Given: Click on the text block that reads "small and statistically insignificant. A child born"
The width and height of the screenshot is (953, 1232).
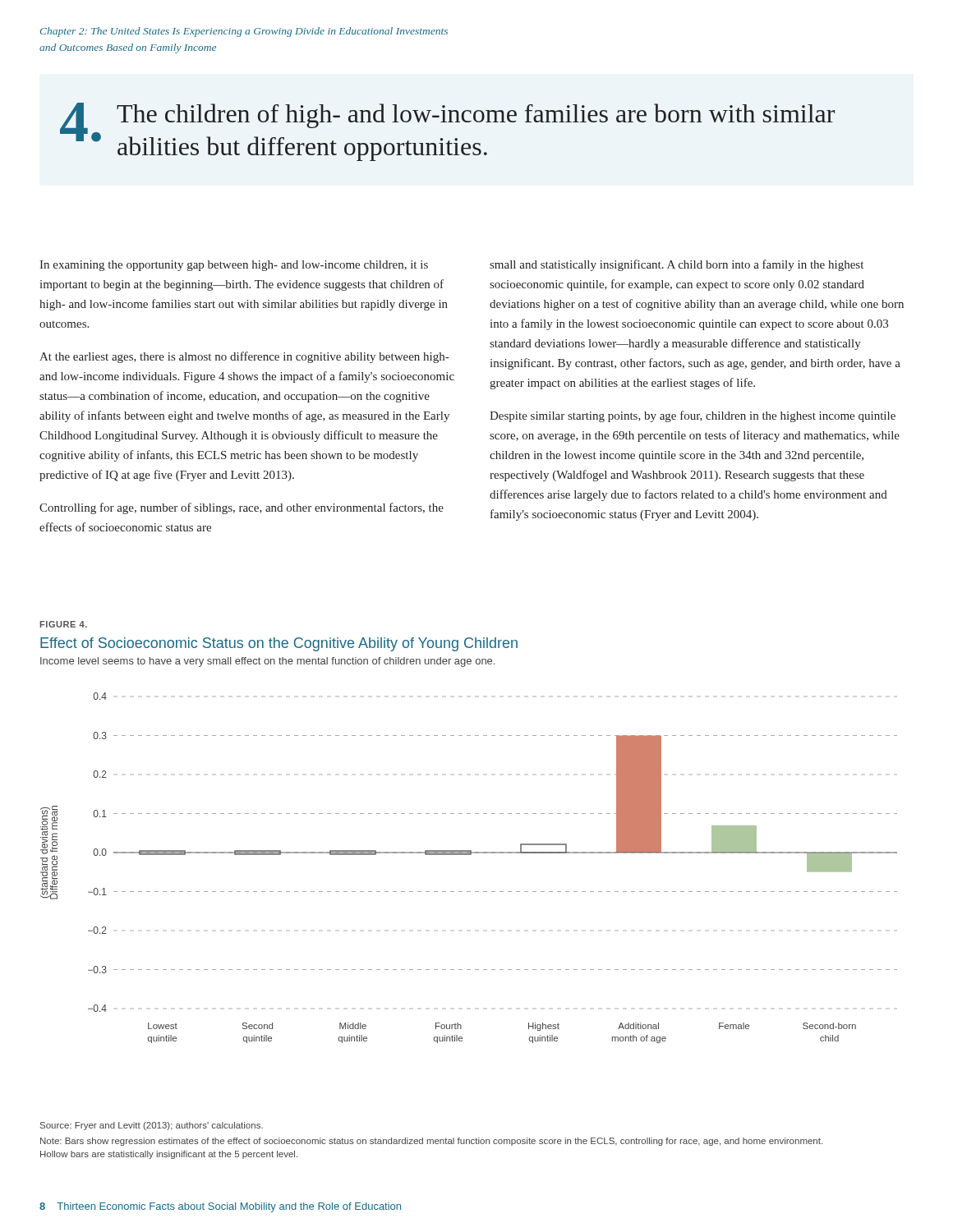Looking at the screenshot, I should tap(702, 389).
